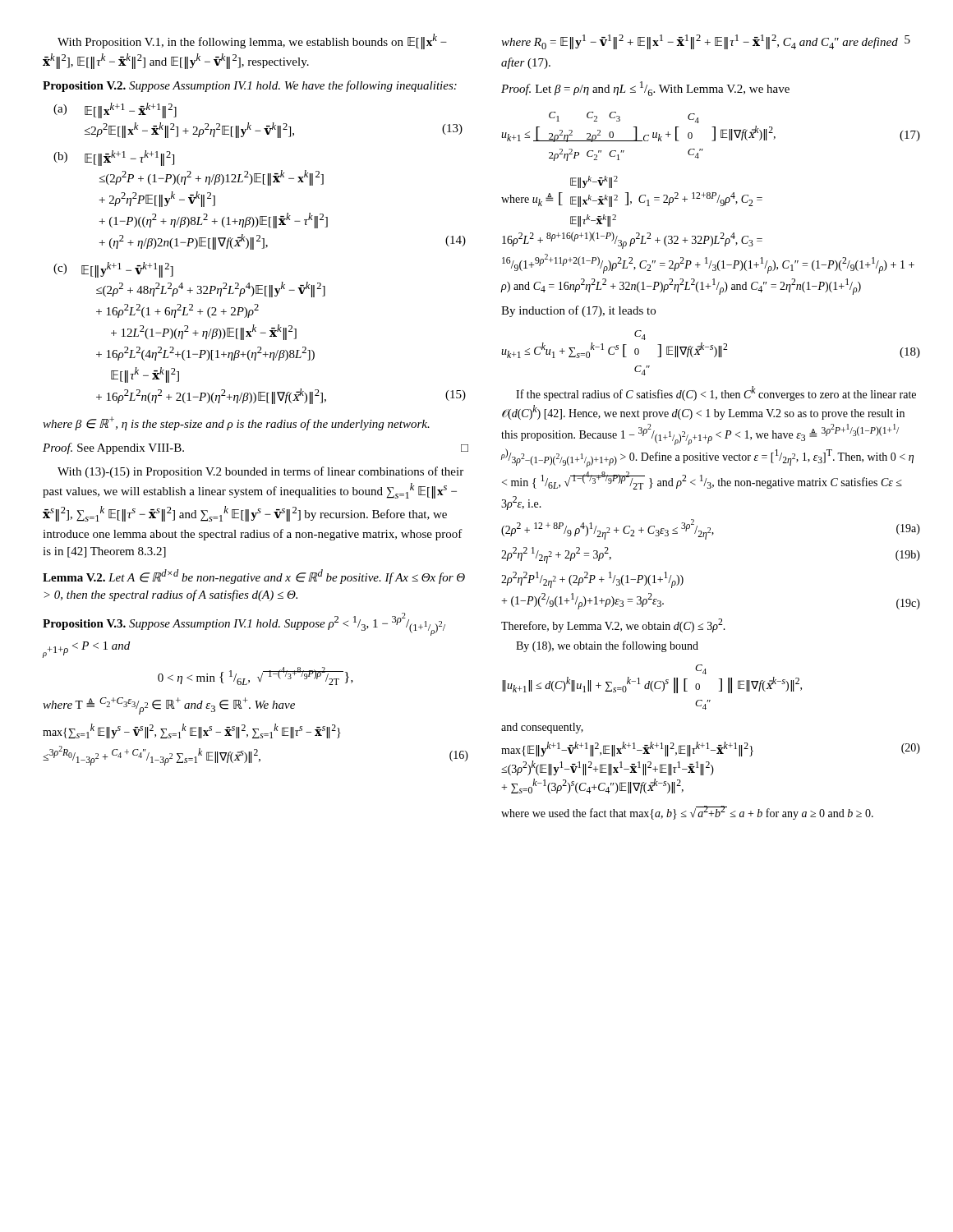953x1232 pixels.
Task: Where is the passage that starts "where β ∈ ℝ+, η is the step-size"?
Action: [236, 422]
